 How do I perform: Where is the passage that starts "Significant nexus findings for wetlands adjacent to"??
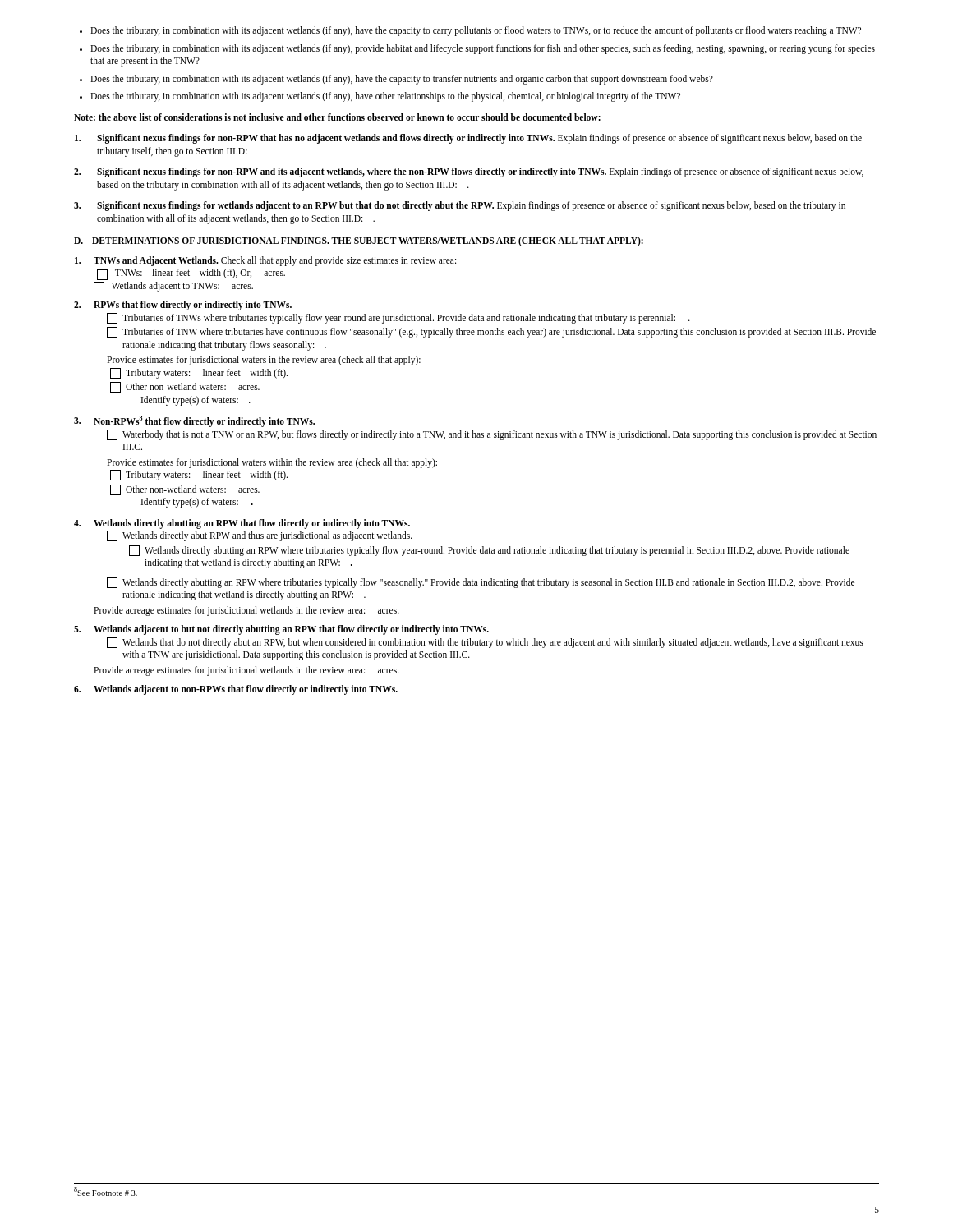point(476,212)
